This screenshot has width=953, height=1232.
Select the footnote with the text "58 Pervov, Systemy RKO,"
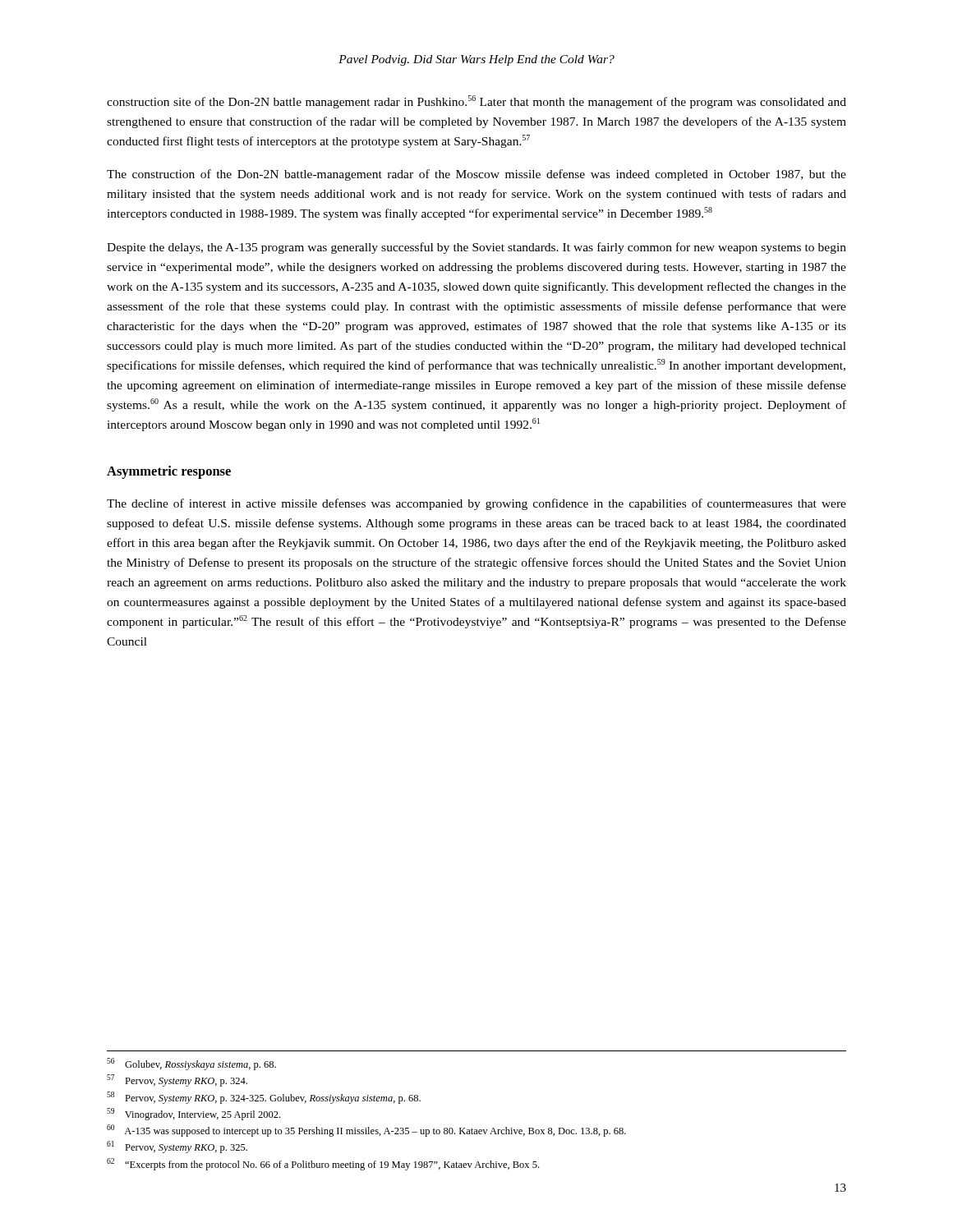264,1097
